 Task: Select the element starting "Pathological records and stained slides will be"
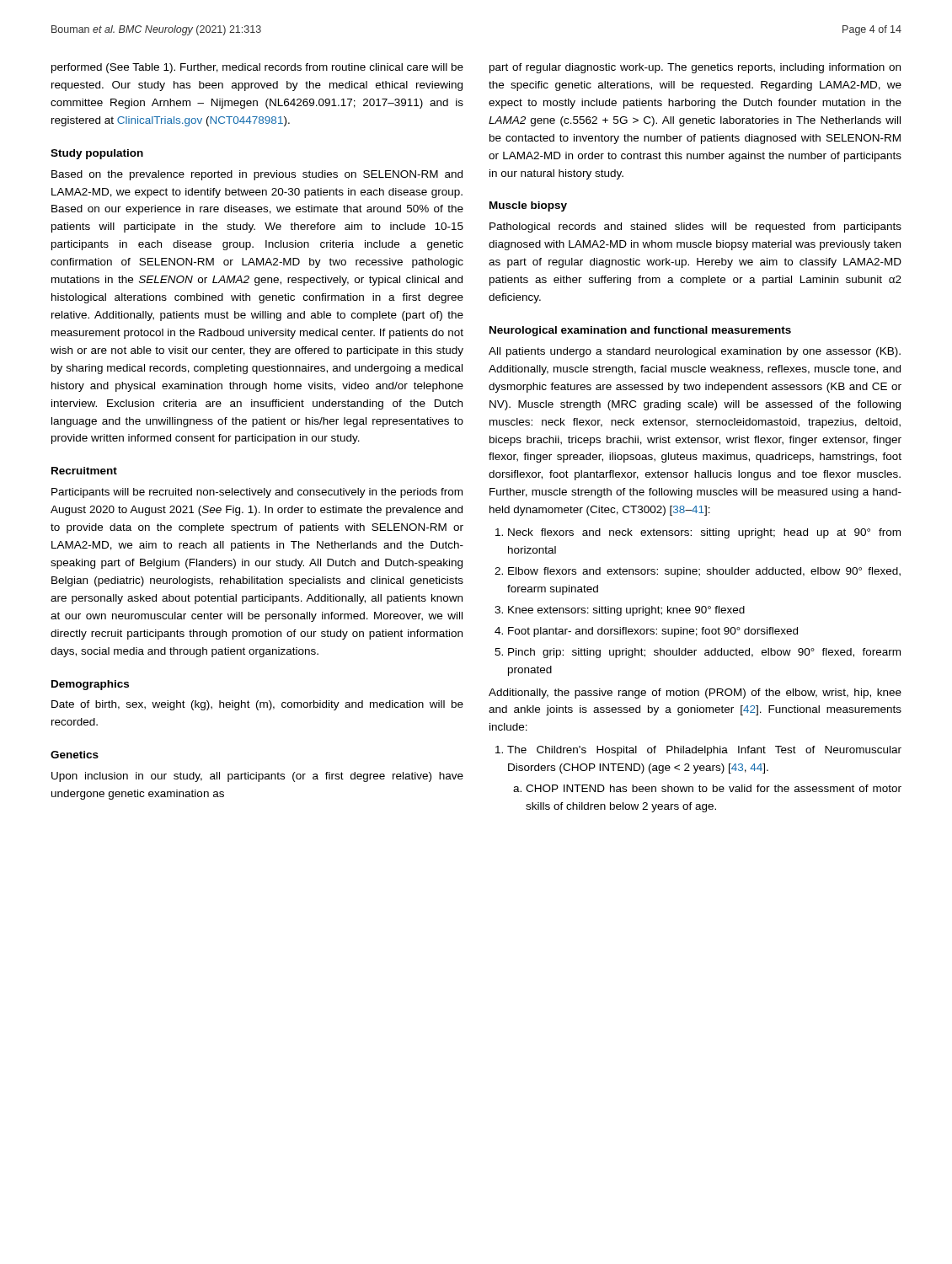coord(695,262)
